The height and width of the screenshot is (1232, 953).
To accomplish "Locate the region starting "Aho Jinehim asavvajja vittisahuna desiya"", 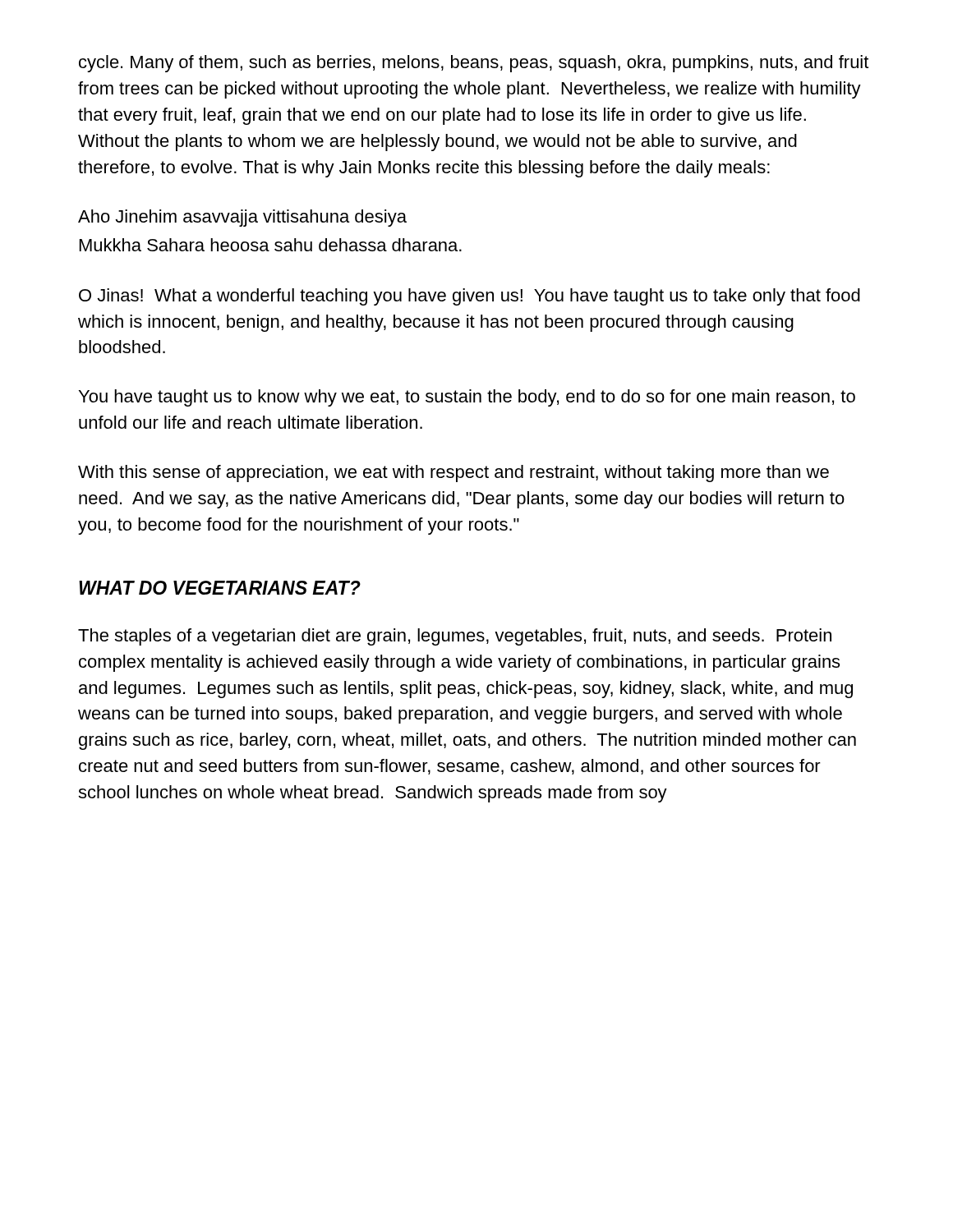I will tap(270, 231).
